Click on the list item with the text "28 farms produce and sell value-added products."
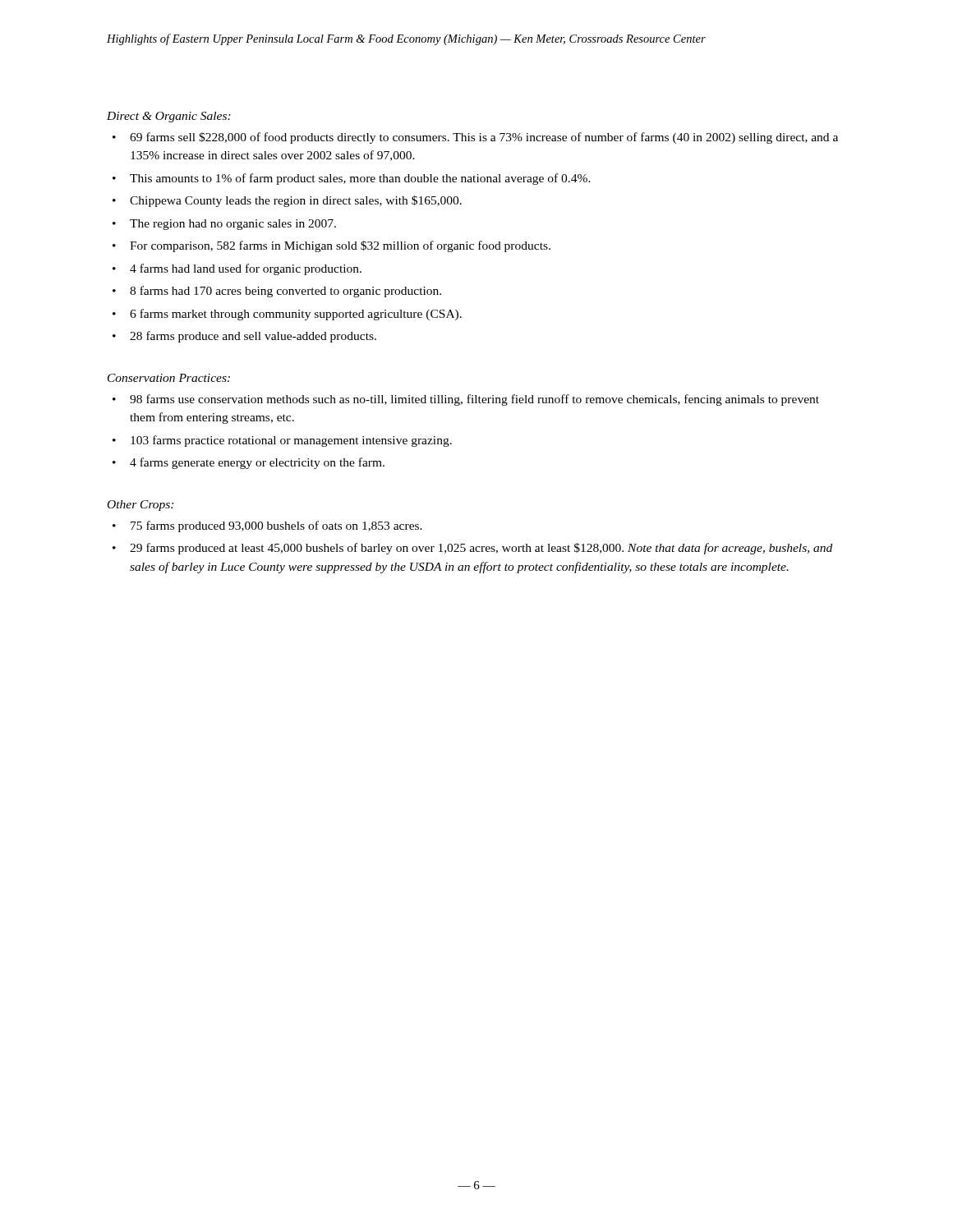 (x=244, y=337)
